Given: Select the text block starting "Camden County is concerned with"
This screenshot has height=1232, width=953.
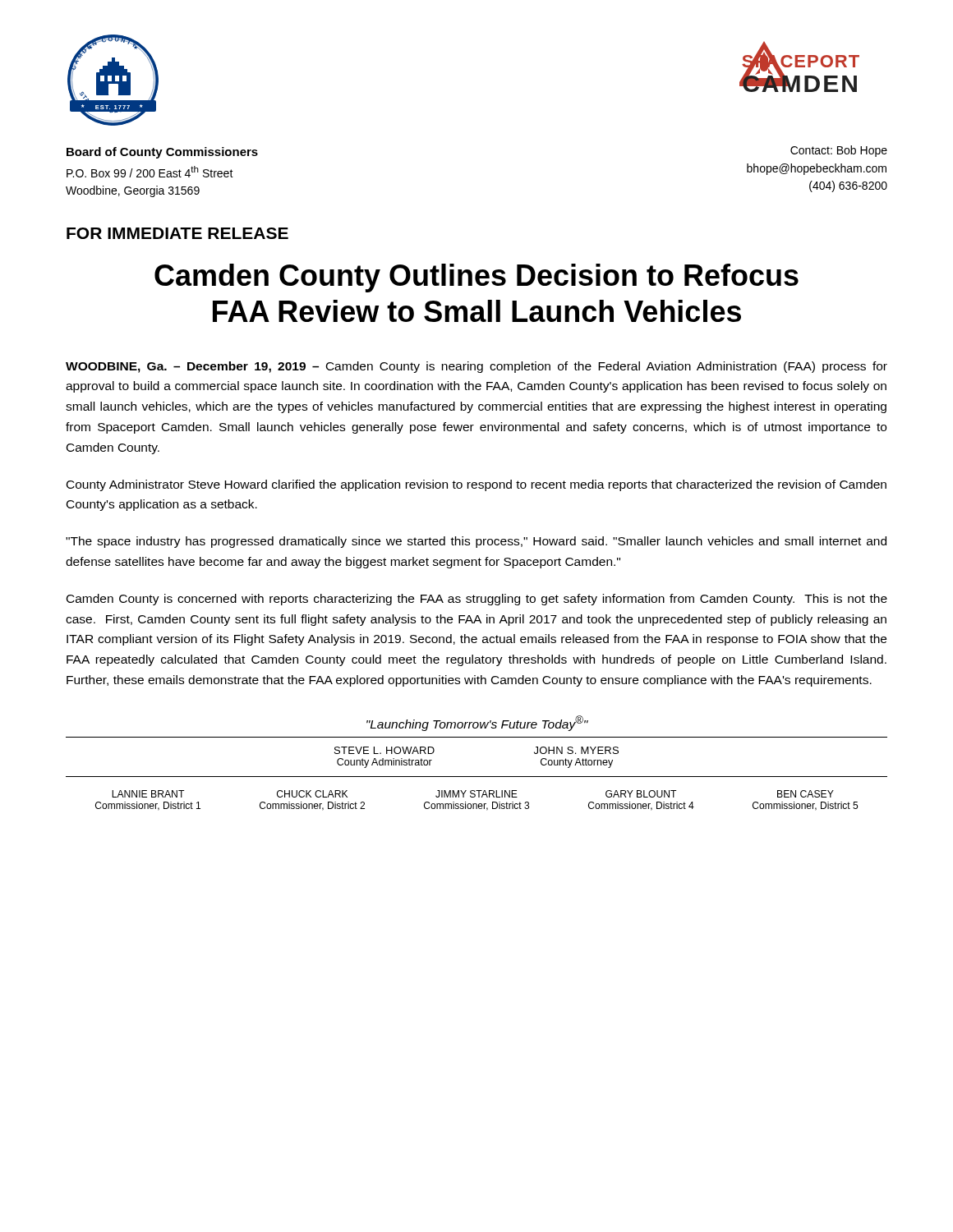Looking at the screenshot, I should pyautogui.click(x=476, y=640).
